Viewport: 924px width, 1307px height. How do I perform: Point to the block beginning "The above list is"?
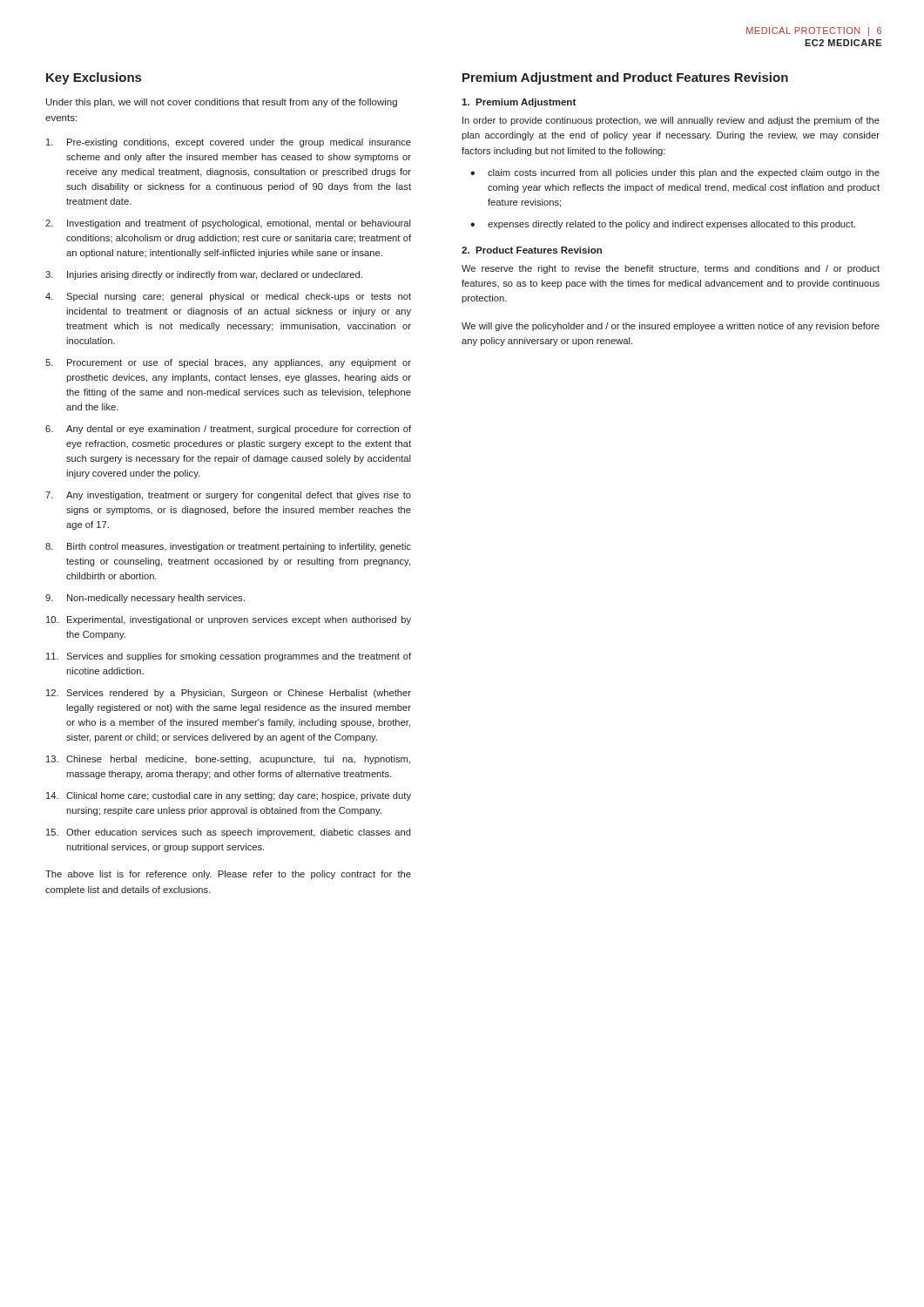[228, 882]
